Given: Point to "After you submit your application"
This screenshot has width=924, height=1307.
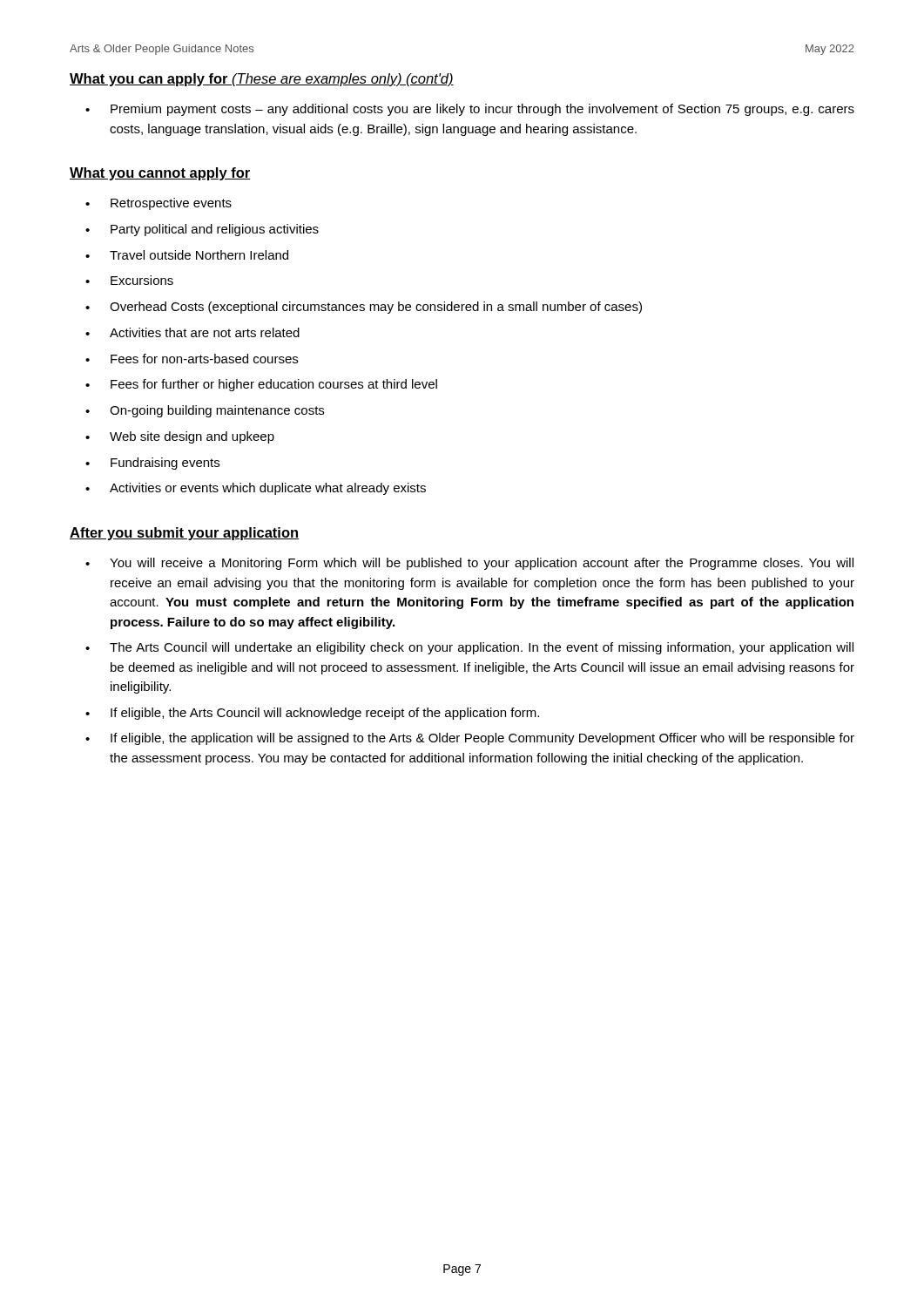Looking at the screenshot, I should tap(184, 532).
